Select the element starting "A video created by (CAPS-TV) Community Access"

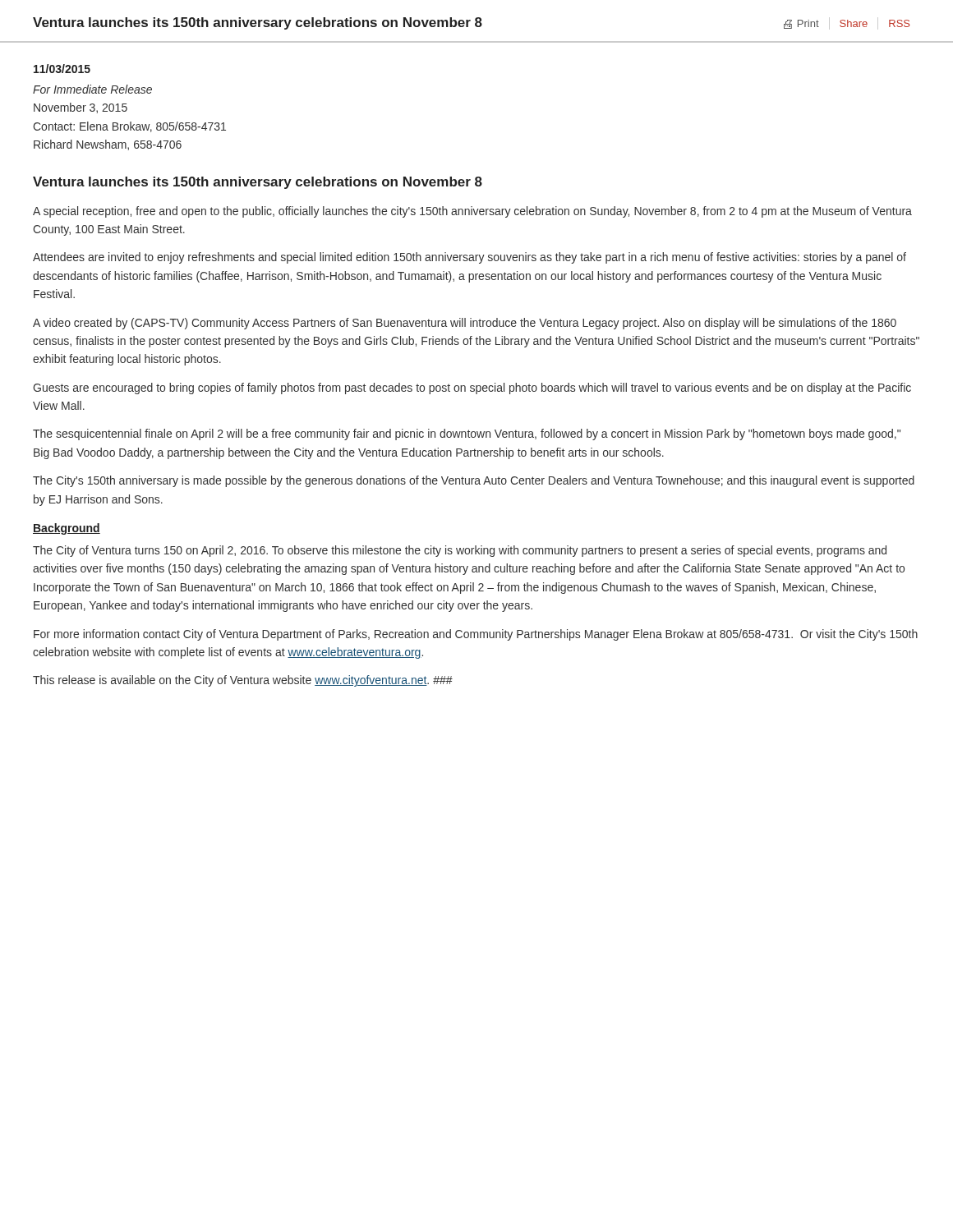[476, 341]
